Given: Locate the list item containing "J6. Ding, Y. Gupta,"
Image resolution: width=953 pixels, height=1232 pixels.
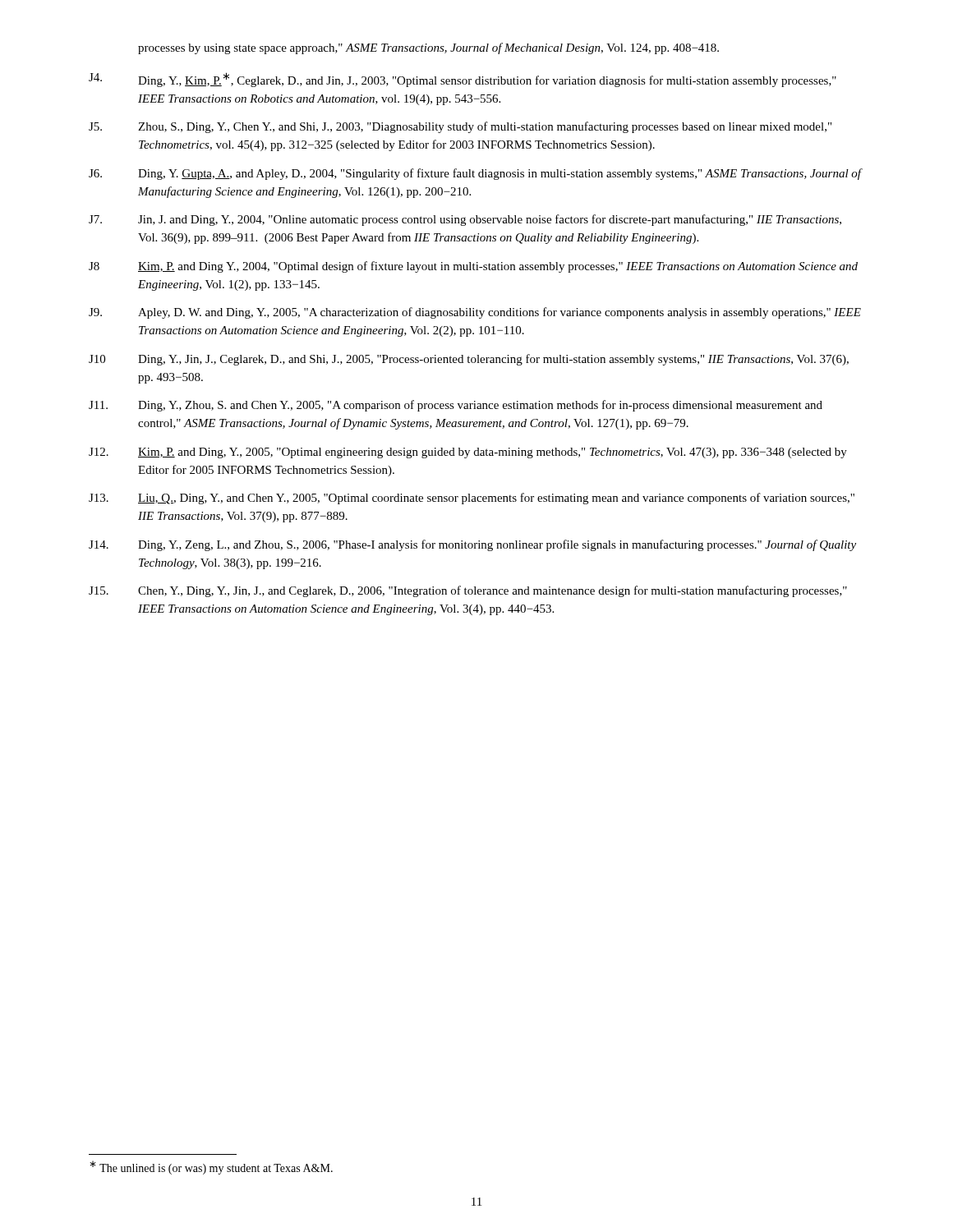Looking at the screenshot, I should click(476, 183).
